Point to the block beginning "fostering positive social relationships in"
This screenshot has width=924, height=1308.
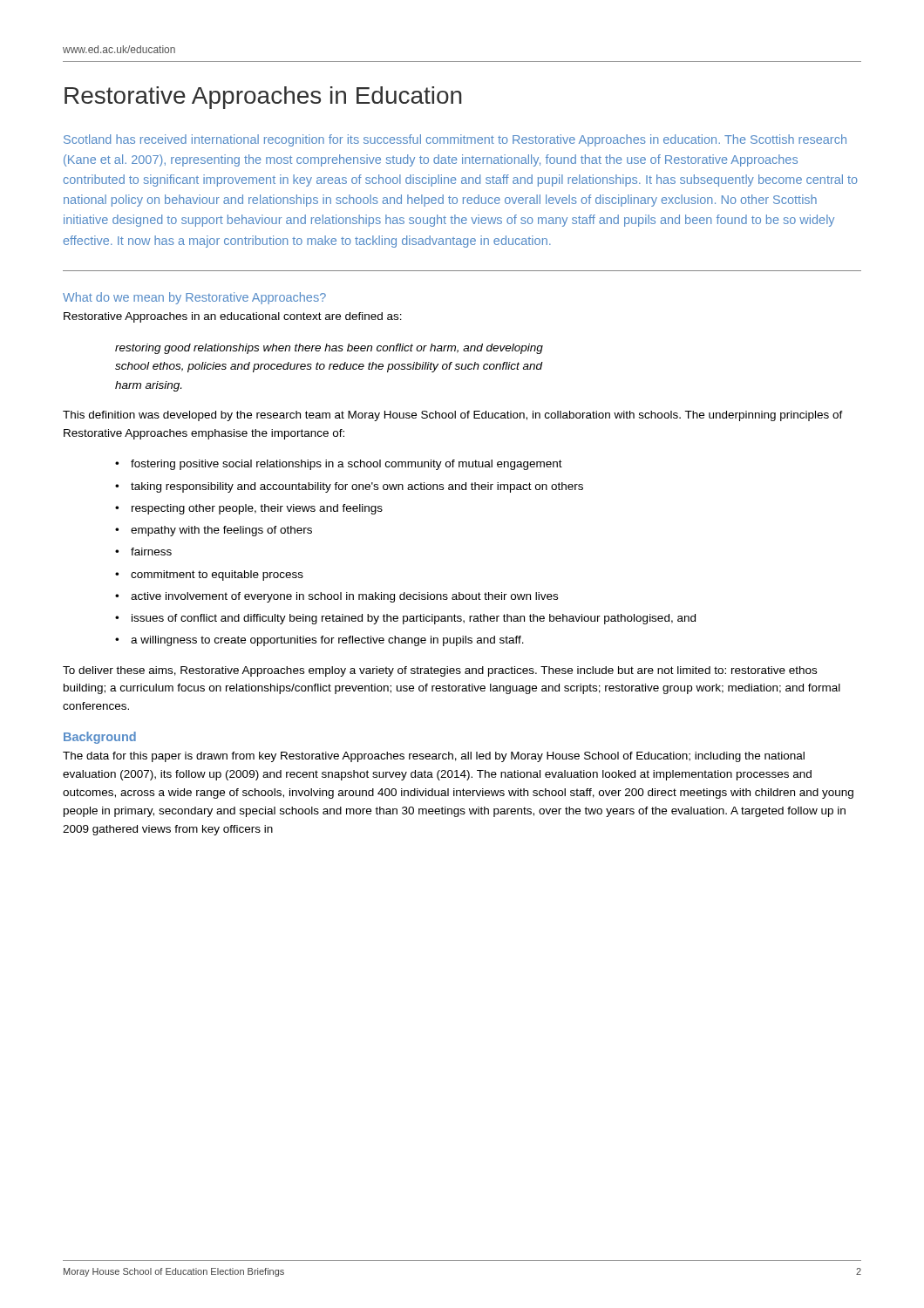coord(346,464)
